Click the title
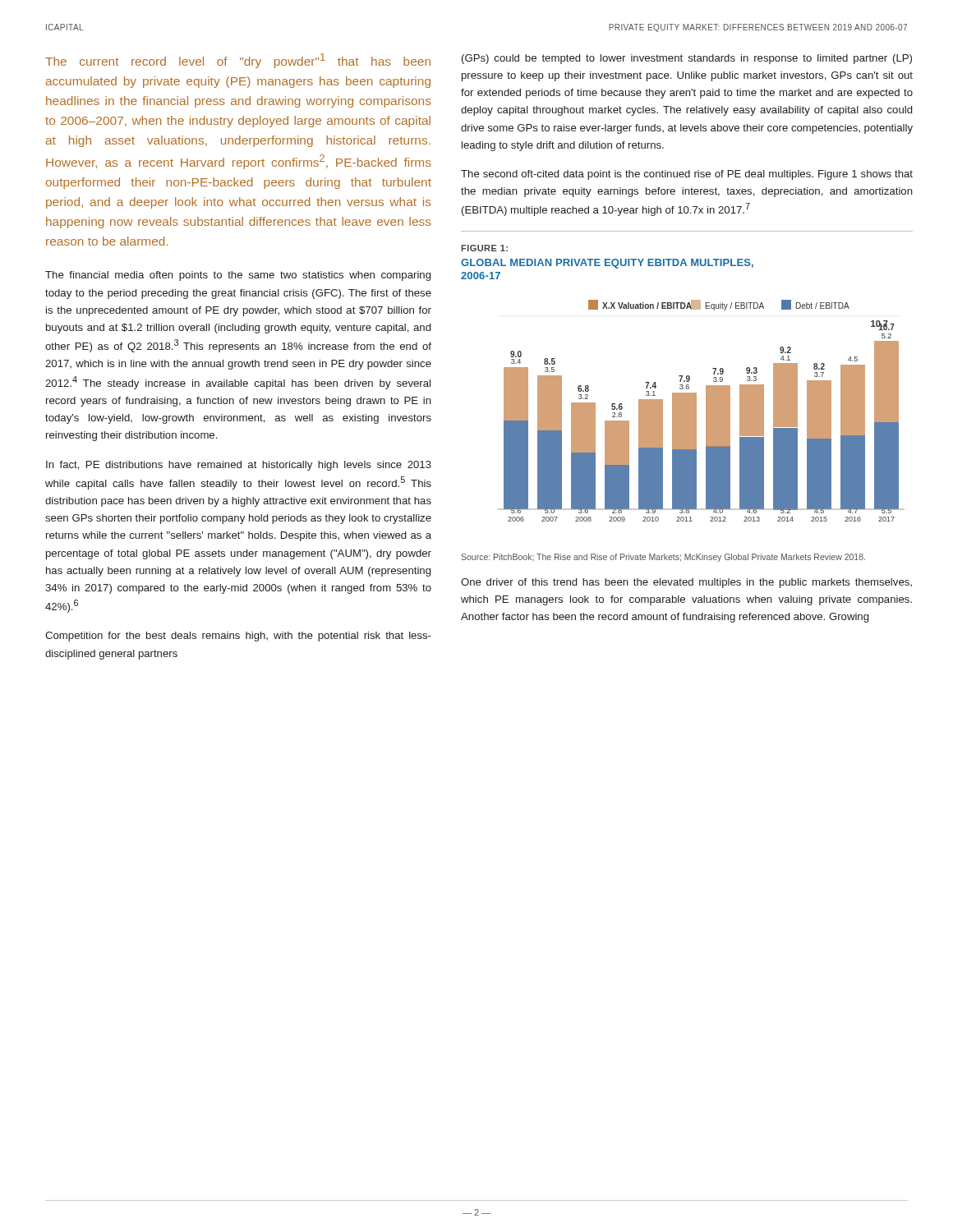This screenshot has width=953, height=1232. click(x=607, y=269)
